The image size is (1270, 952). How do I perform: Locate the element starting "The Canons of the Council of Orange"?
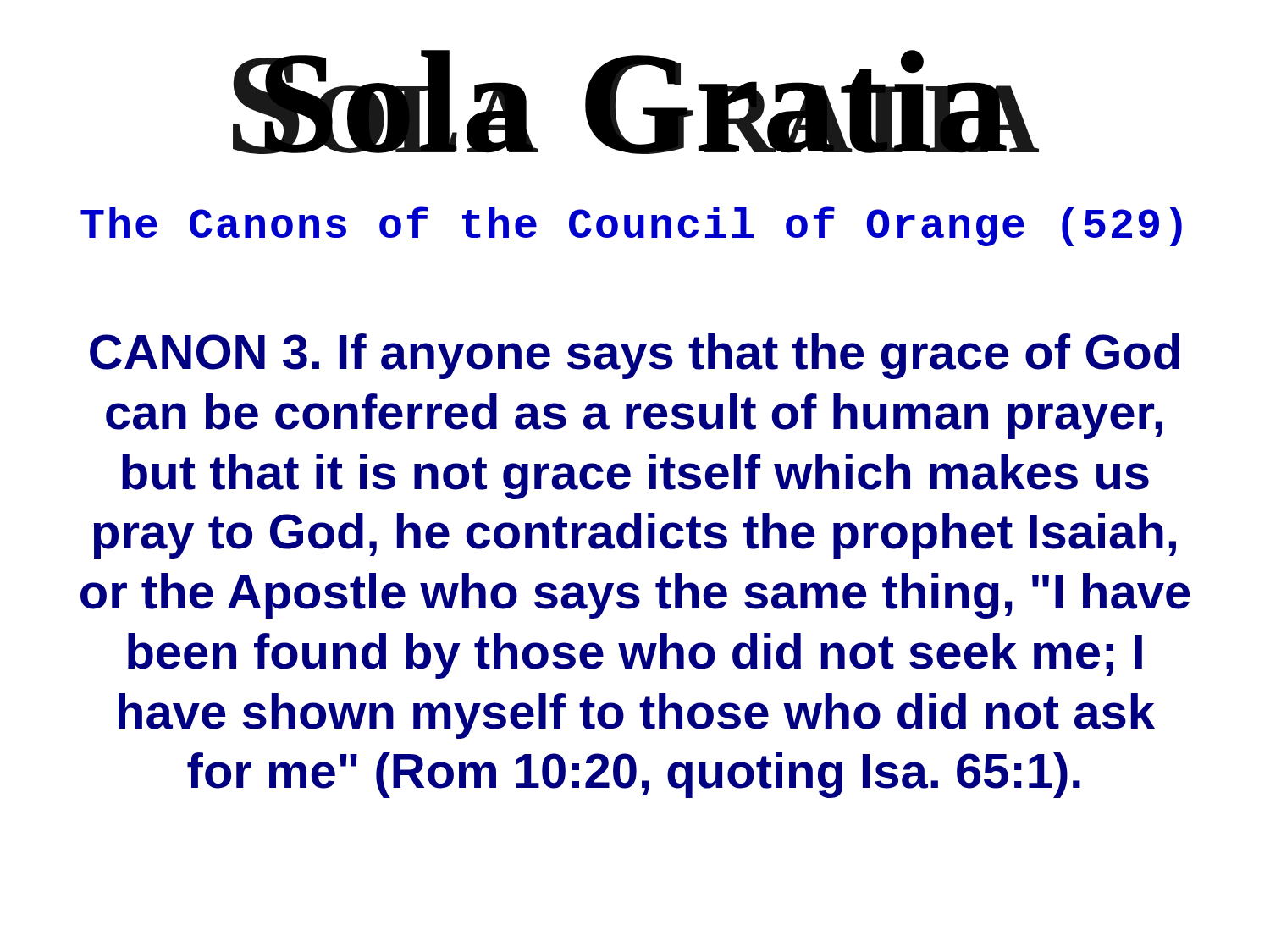pos(635,219)
